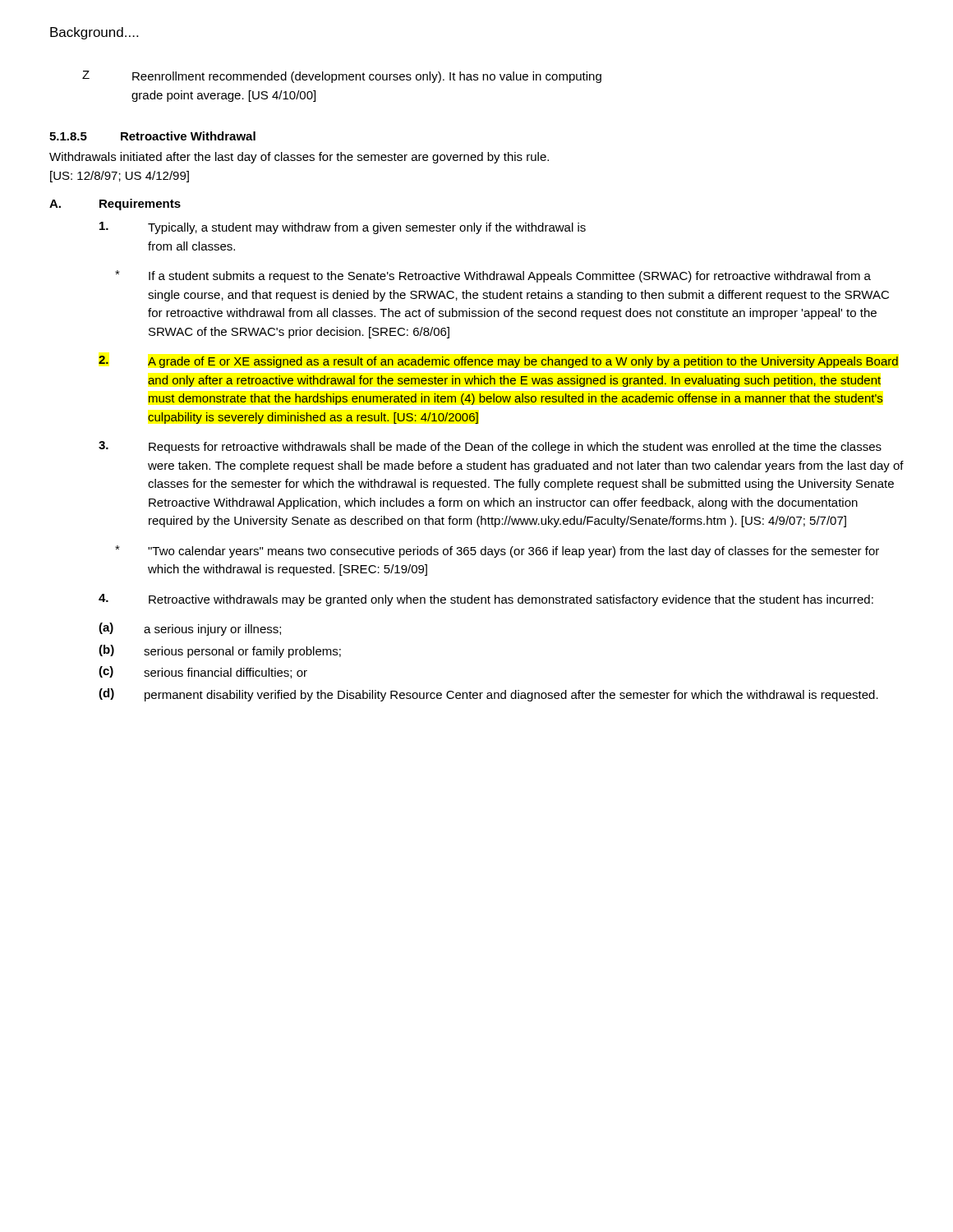This screenshot has width=953, height=1232.
Task: Click on the list item that reads "(a) a serious injury or illness;"
Action: [x=190, y=629]
